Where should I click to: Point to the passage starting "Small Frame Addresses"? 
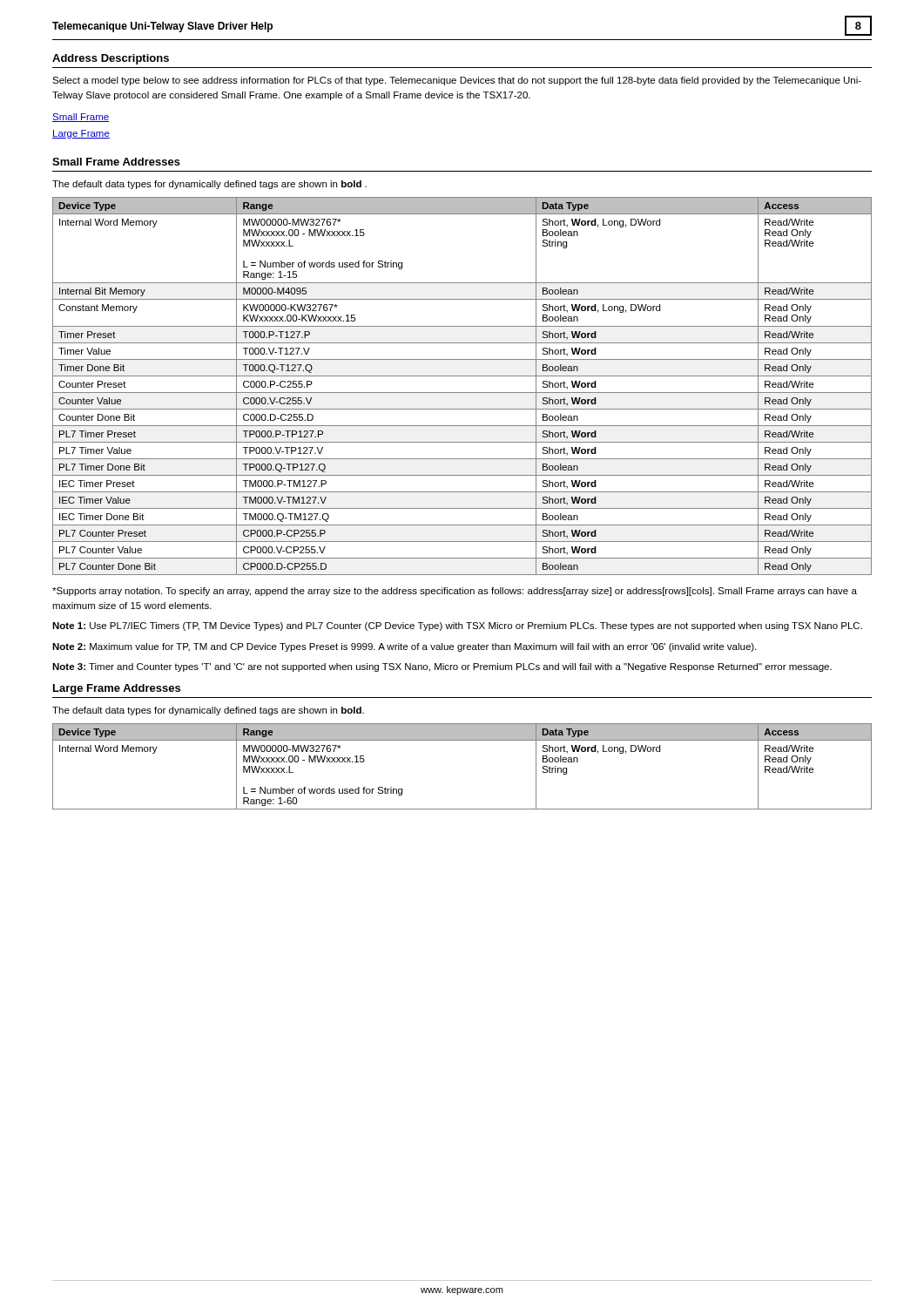pyautogui.click(x=116, y=161)
